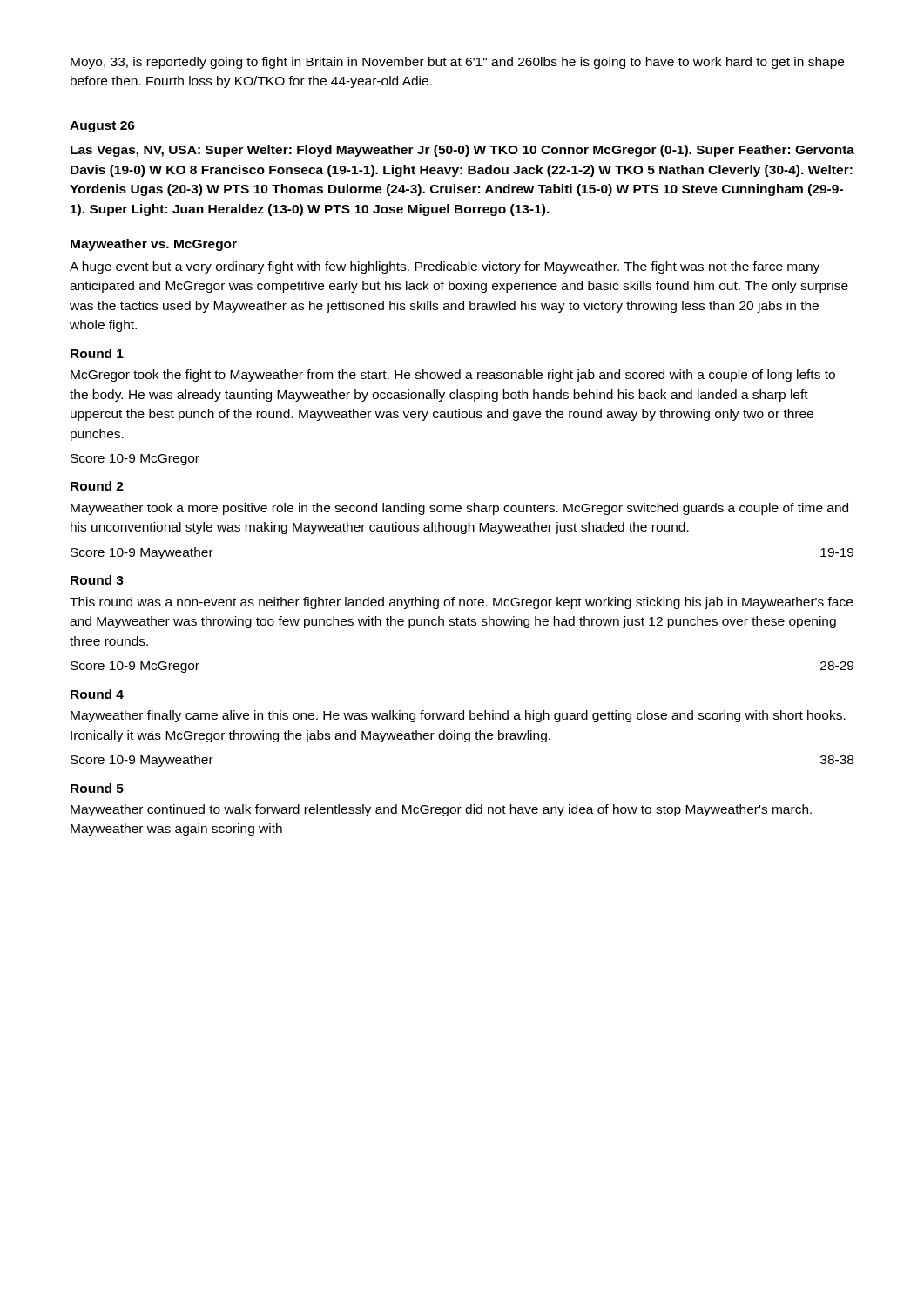Click on the passage starting "Round 4"
The image size is (924, 1307).
tap(97, 694)
